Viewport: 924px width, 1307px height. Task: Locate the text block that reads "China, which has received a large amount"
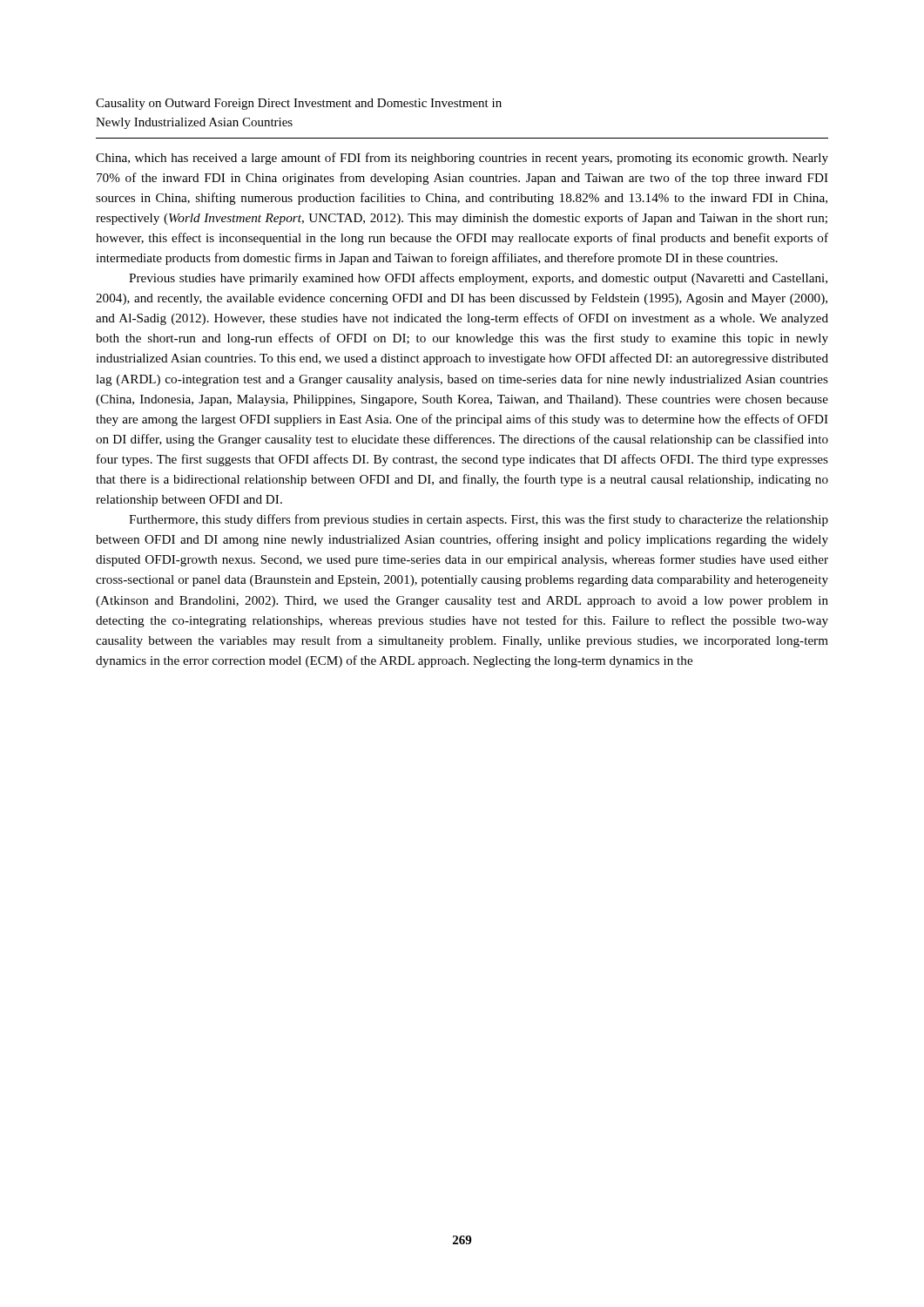point(462,207)
